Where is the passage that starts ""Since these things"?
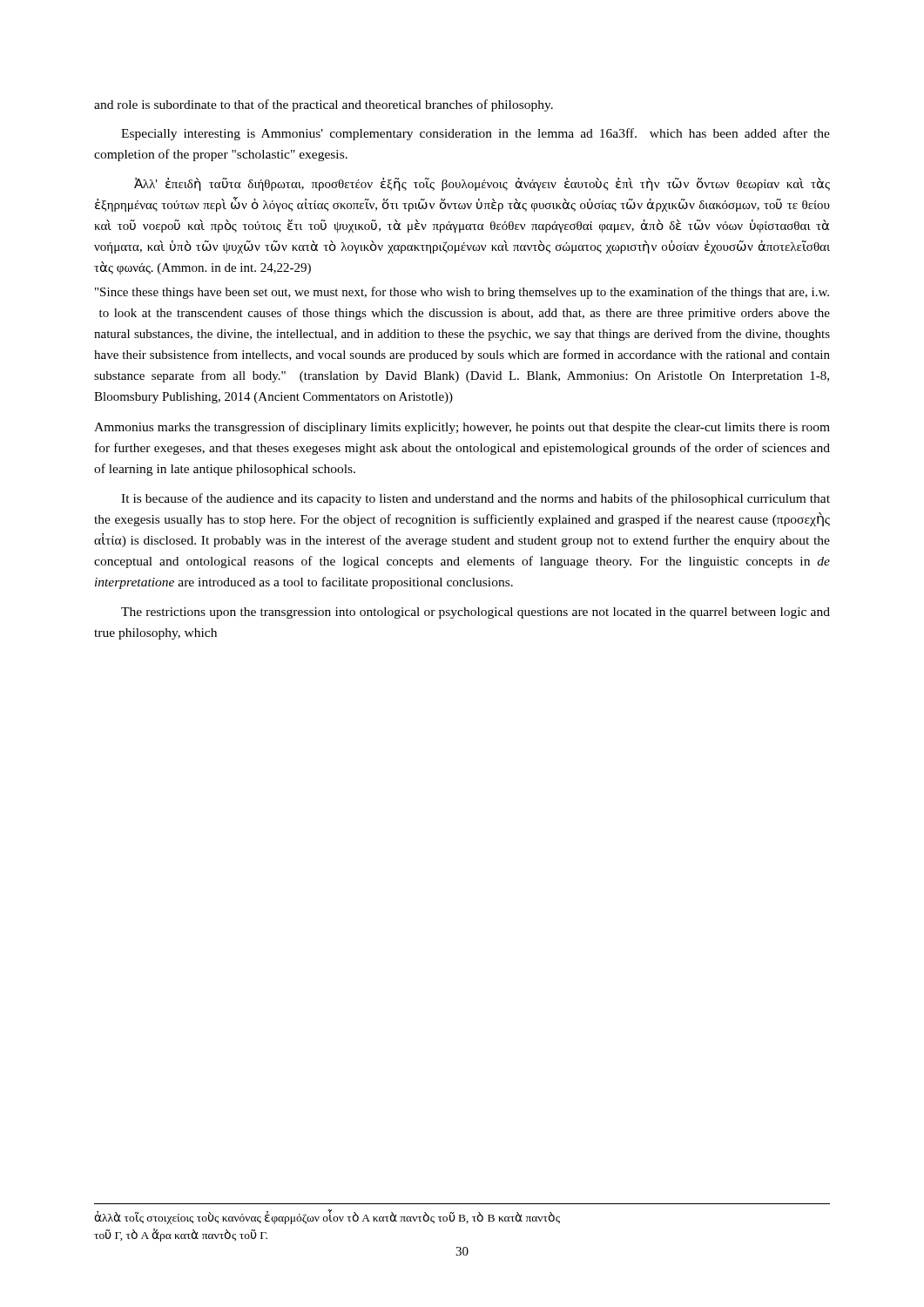This screenshot has width=924, height=1307. (462, 344)
